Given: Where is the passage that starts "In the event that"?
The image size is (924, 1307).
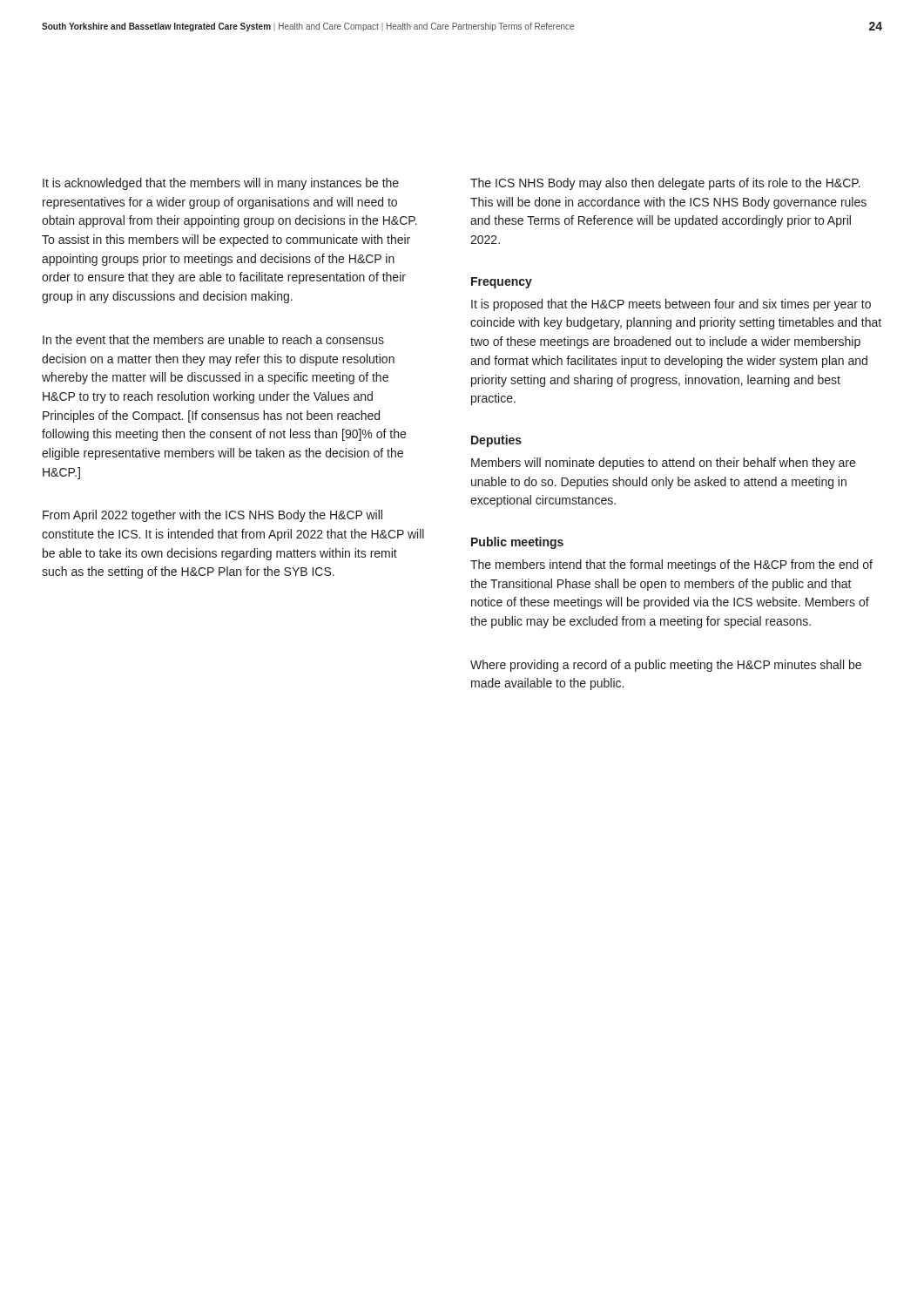Looking at the screenshot, I should pyautogui.click(x=224, y=406).
